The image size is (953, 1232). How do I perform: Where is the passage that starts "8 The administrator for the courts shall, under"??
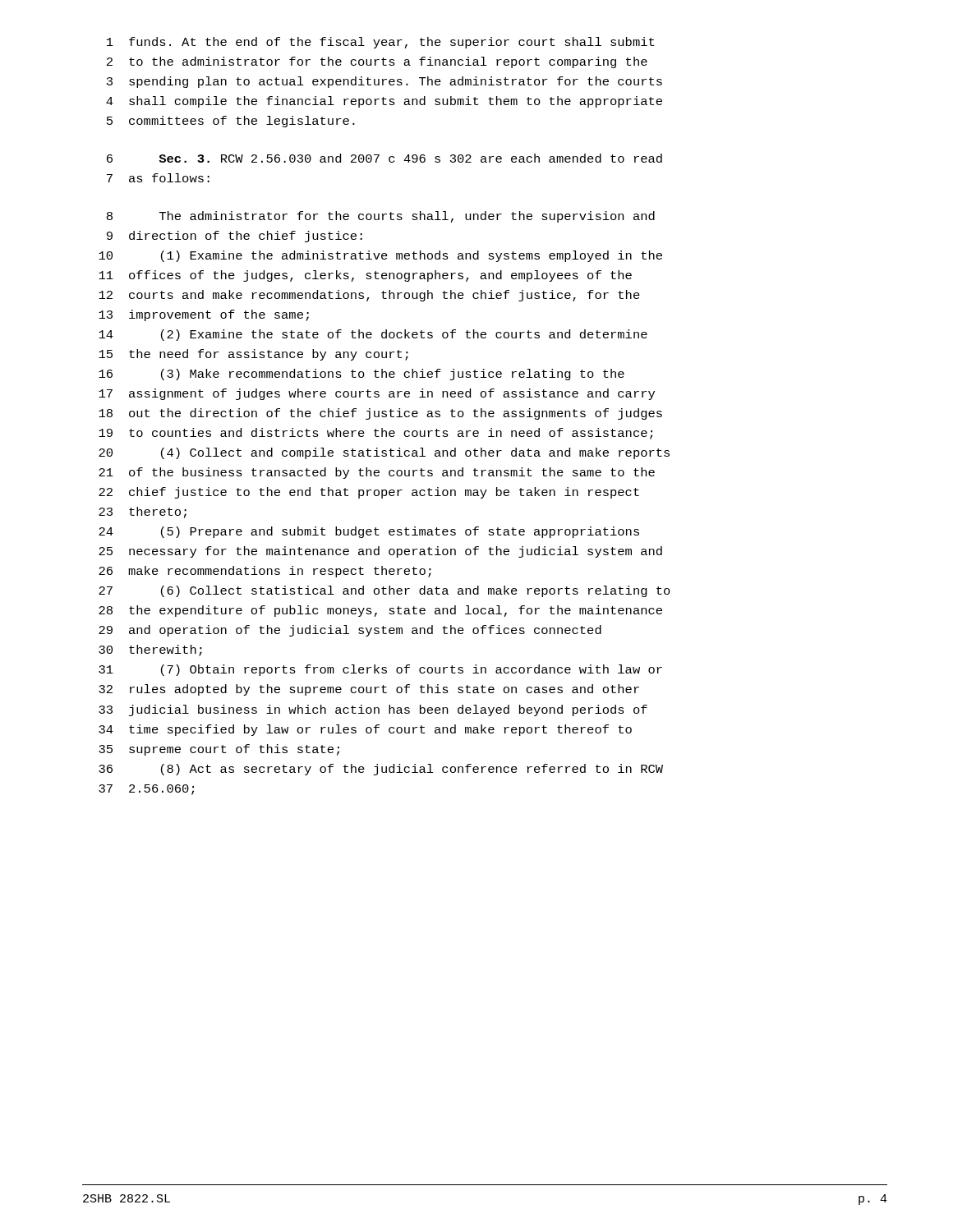point(485,227)
